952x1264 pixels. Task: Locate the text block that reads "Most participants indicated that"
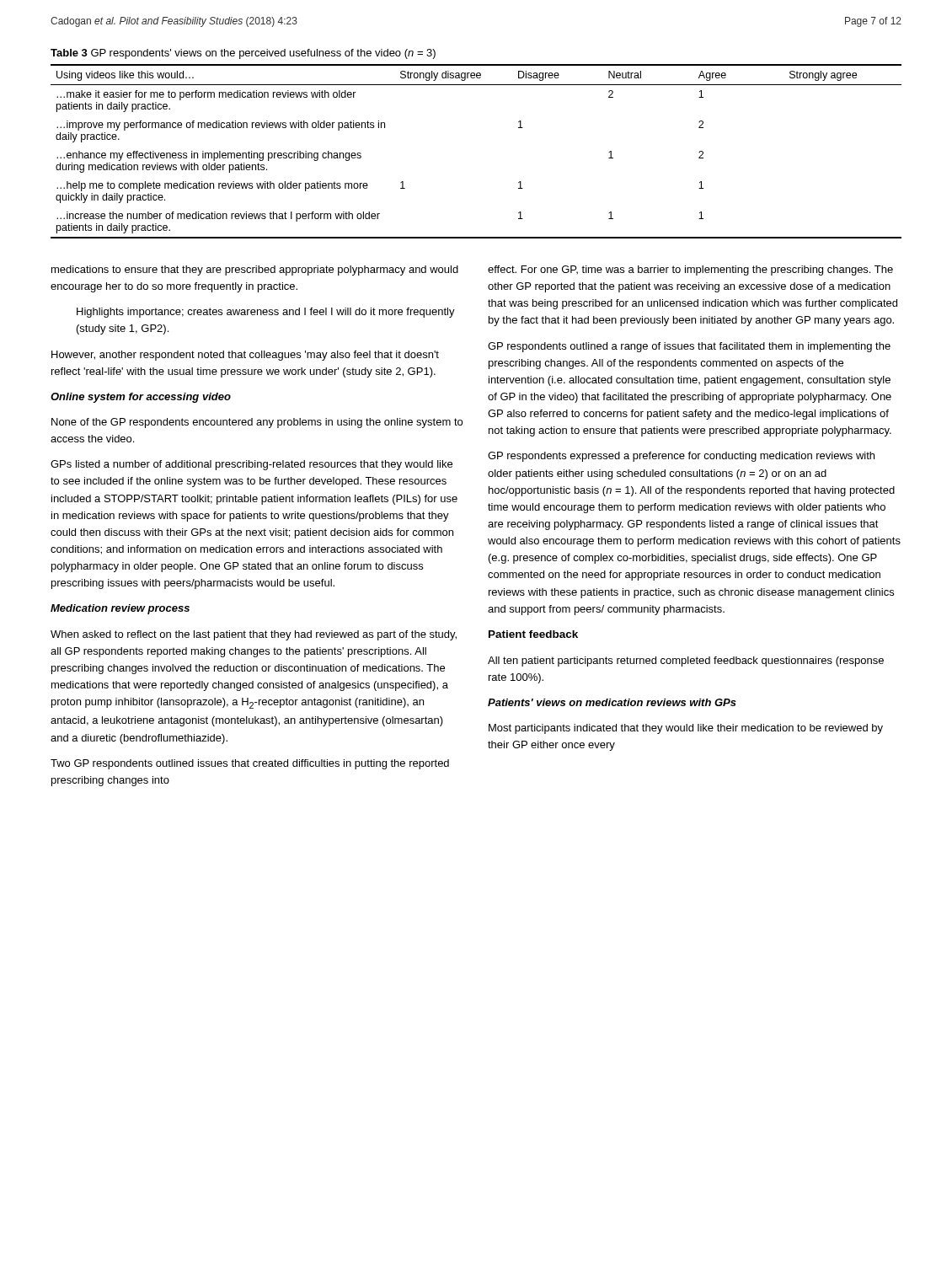point(695,737)
